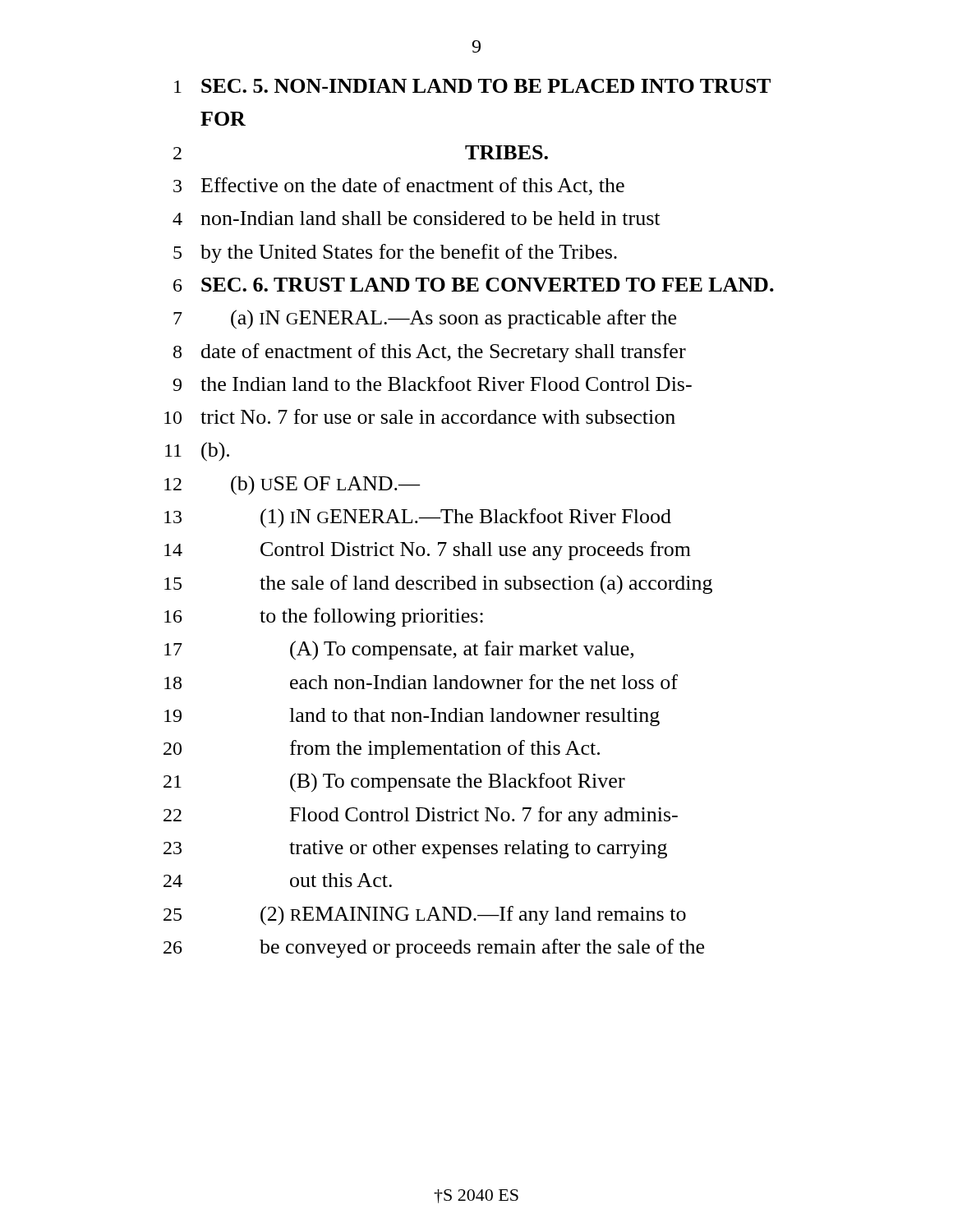Screen dimensions: 1232x953
Task: Click on the text block containing "3 Effective on the date of enactment of"
Action: click(x=476, y=219)
